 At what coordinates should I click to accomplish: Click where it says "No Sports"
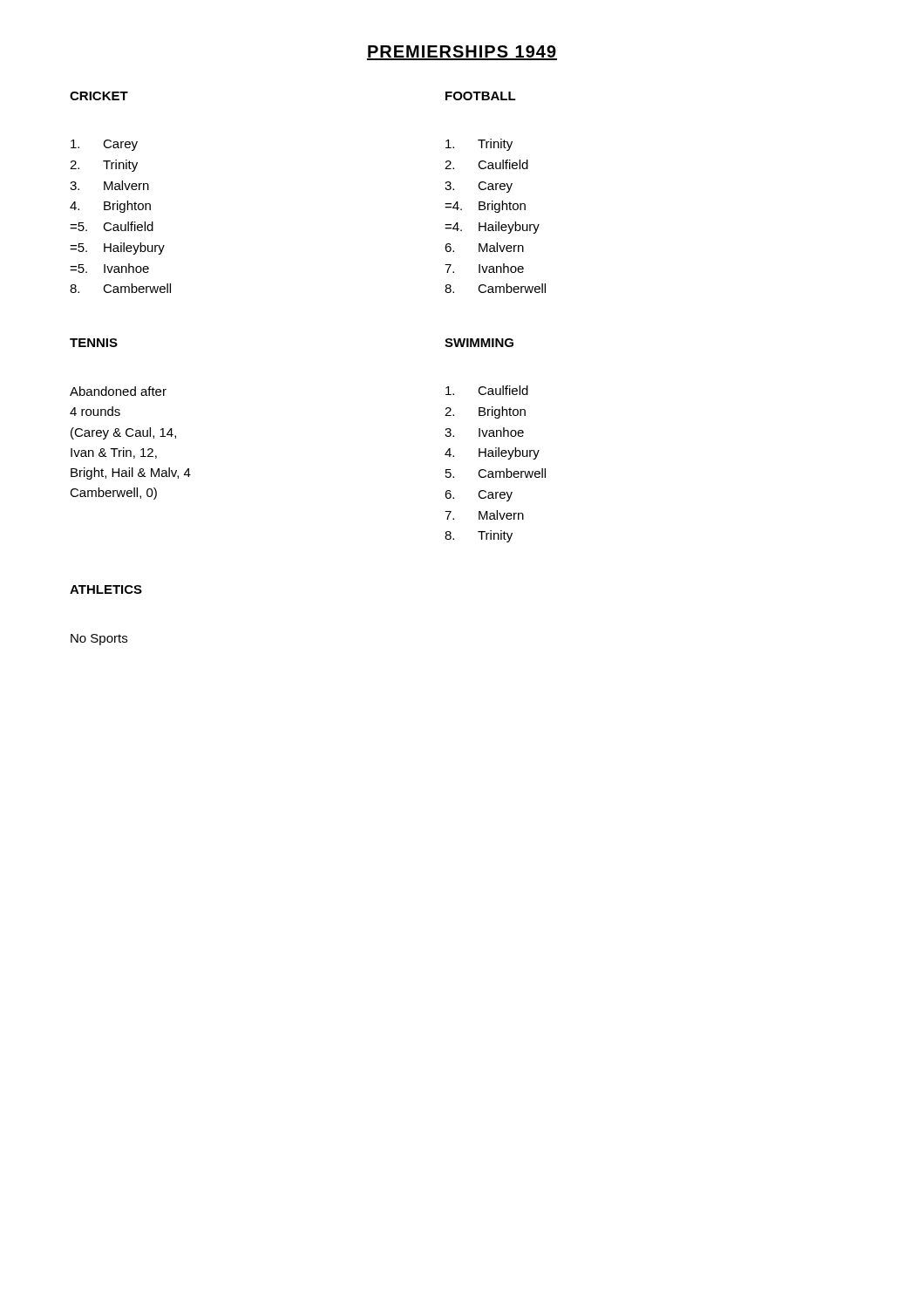(99, 638)
